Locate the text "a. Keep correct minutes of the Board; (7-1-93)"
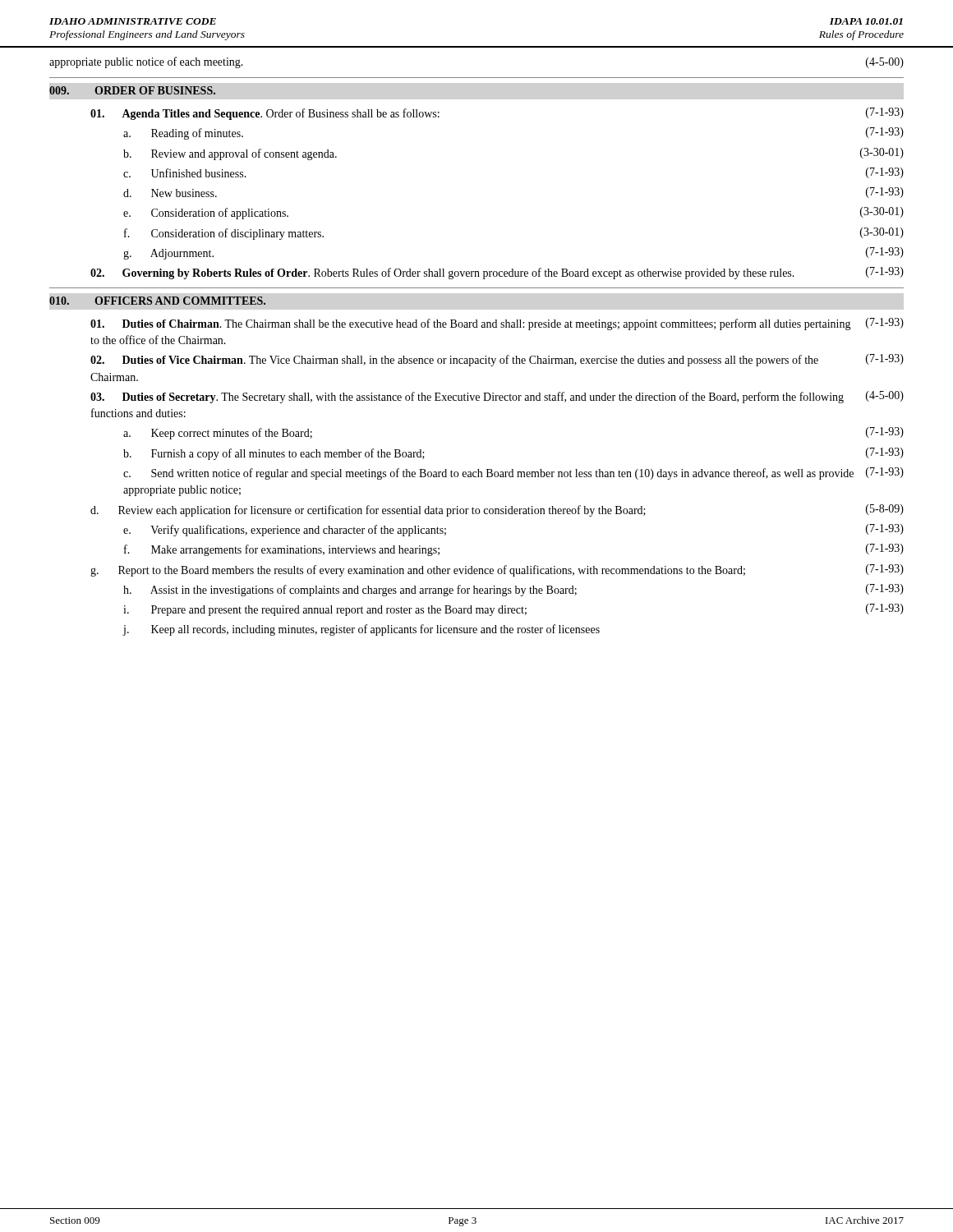 coord(226,433)
